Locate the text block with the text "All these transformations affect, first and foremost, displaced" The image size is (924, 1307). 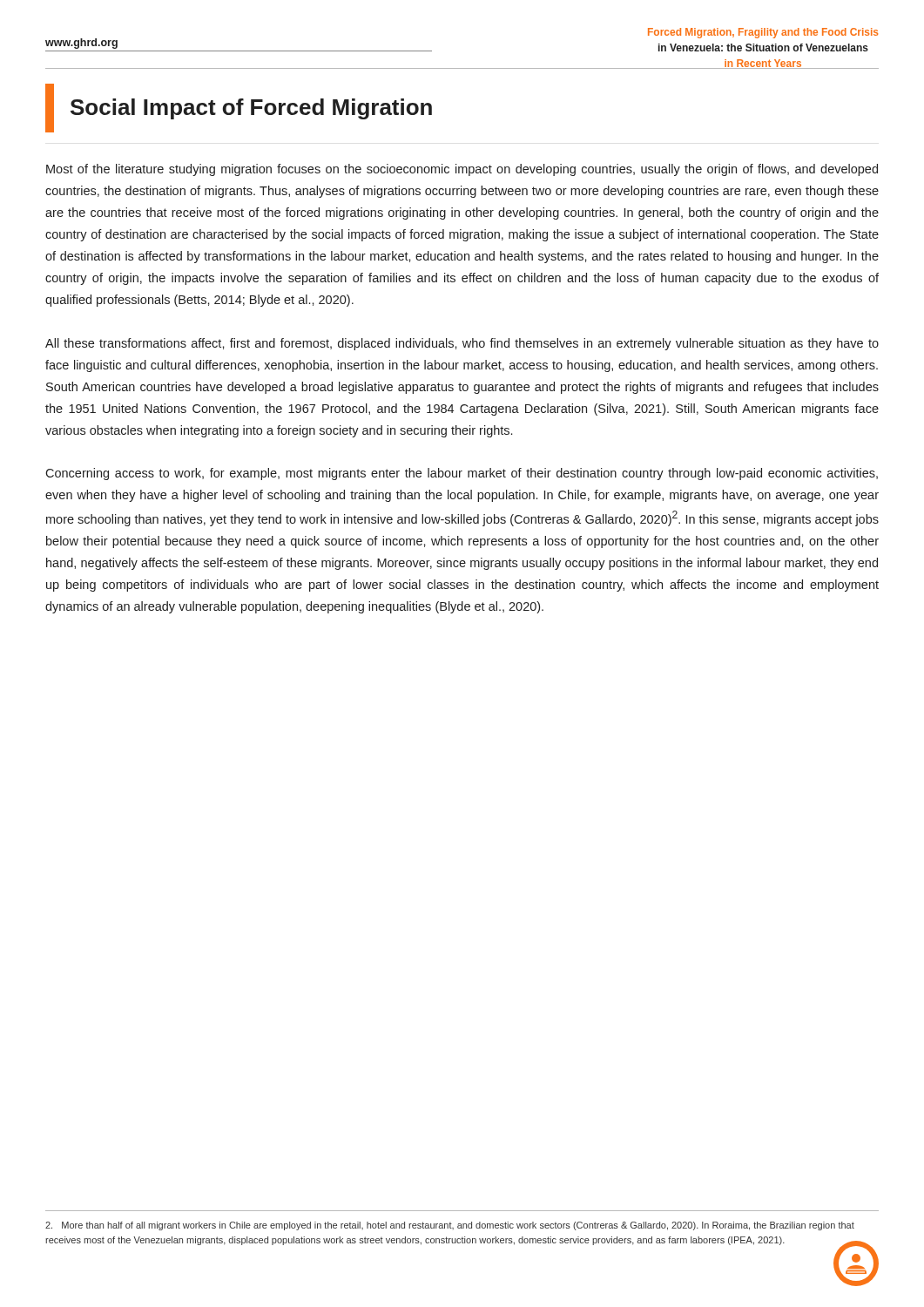tap(462, 387)
